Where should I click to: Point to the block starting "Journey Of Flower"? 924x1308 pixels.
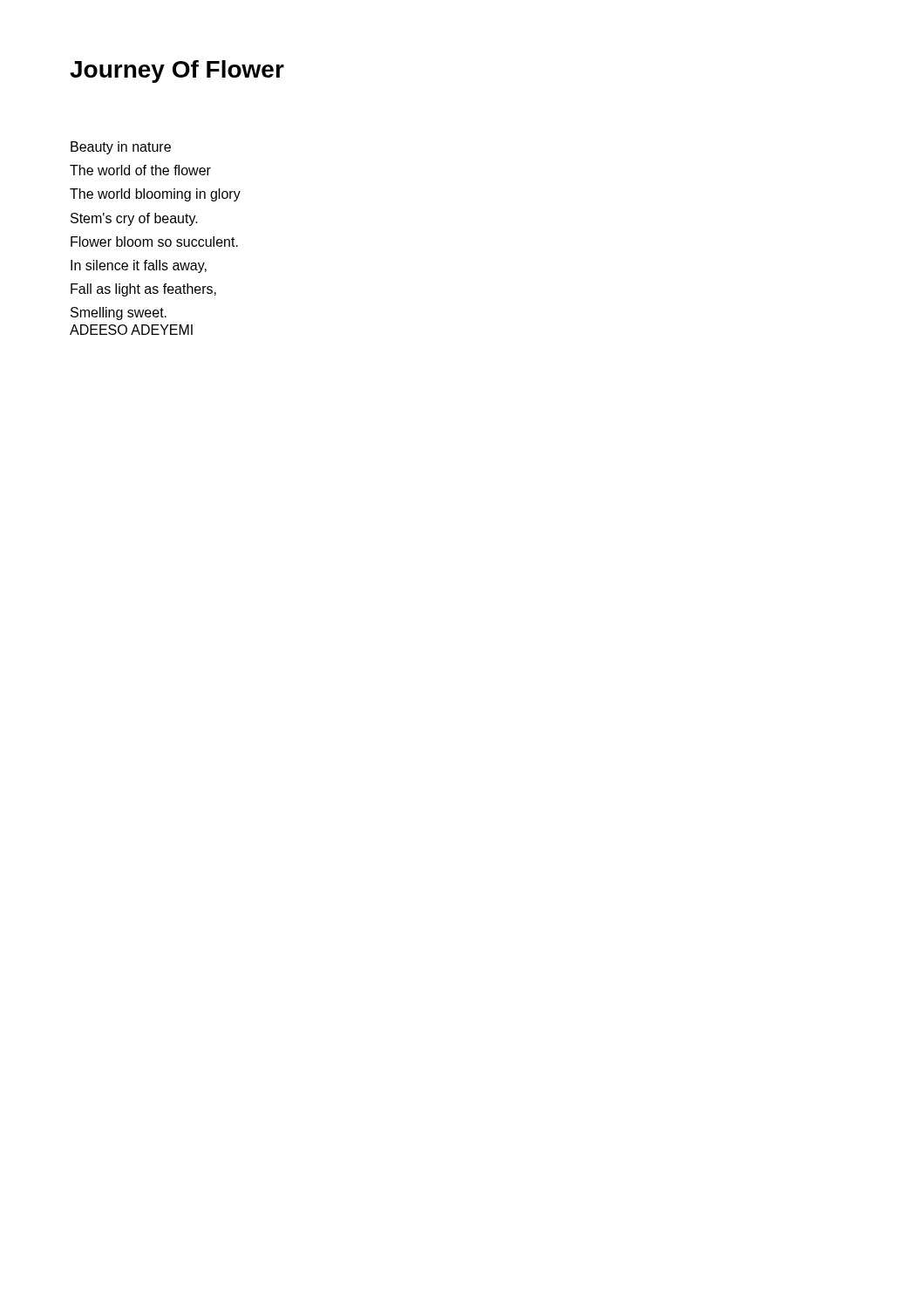(177, 69)
